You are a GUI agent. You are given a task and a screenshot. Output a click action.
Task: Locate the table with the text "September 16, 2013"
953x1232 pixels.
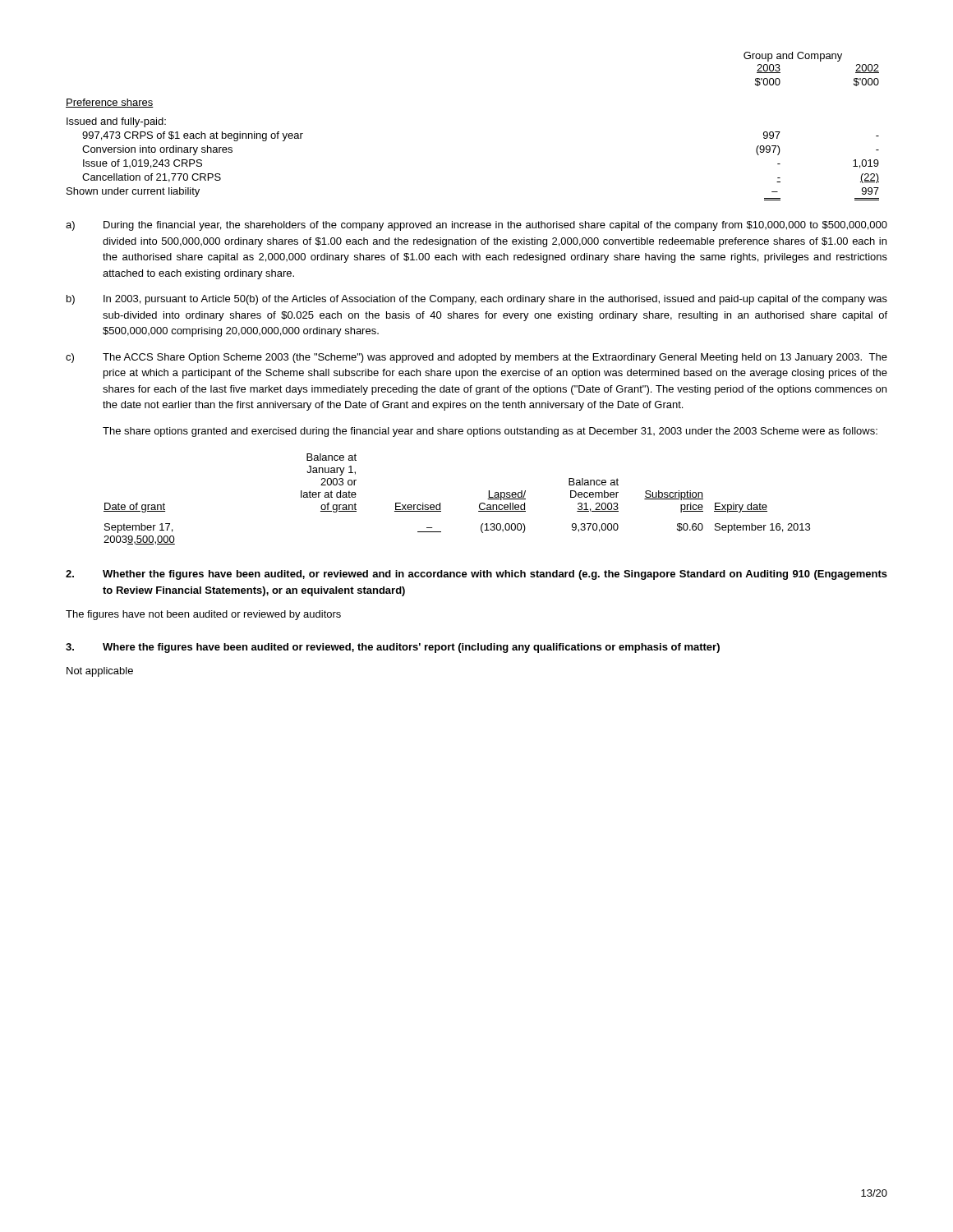tap(495, 498)
